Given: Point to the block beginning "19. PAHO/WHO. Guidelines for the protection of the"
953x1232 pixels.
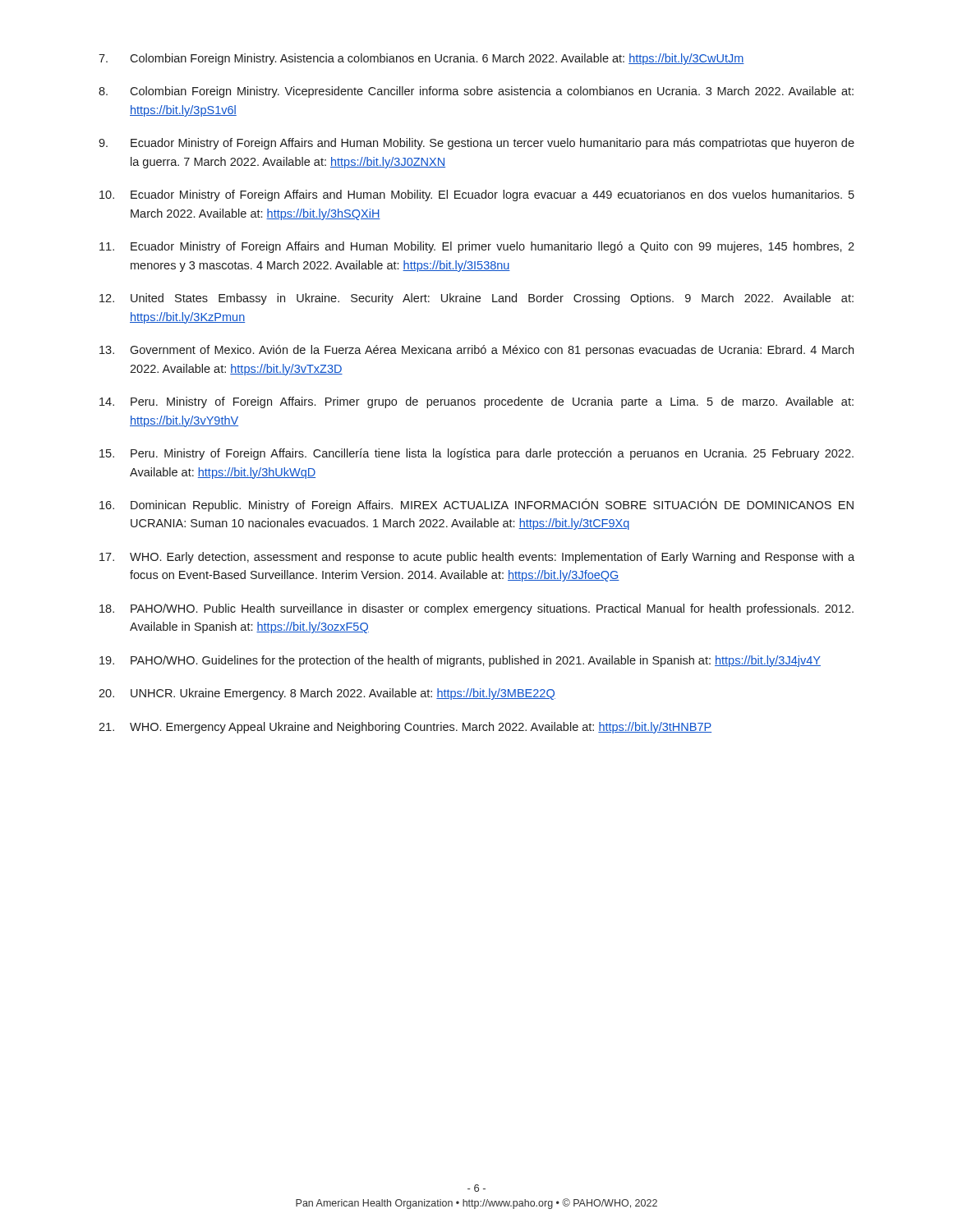Looking at the screenshot, I should click(476, 660).
